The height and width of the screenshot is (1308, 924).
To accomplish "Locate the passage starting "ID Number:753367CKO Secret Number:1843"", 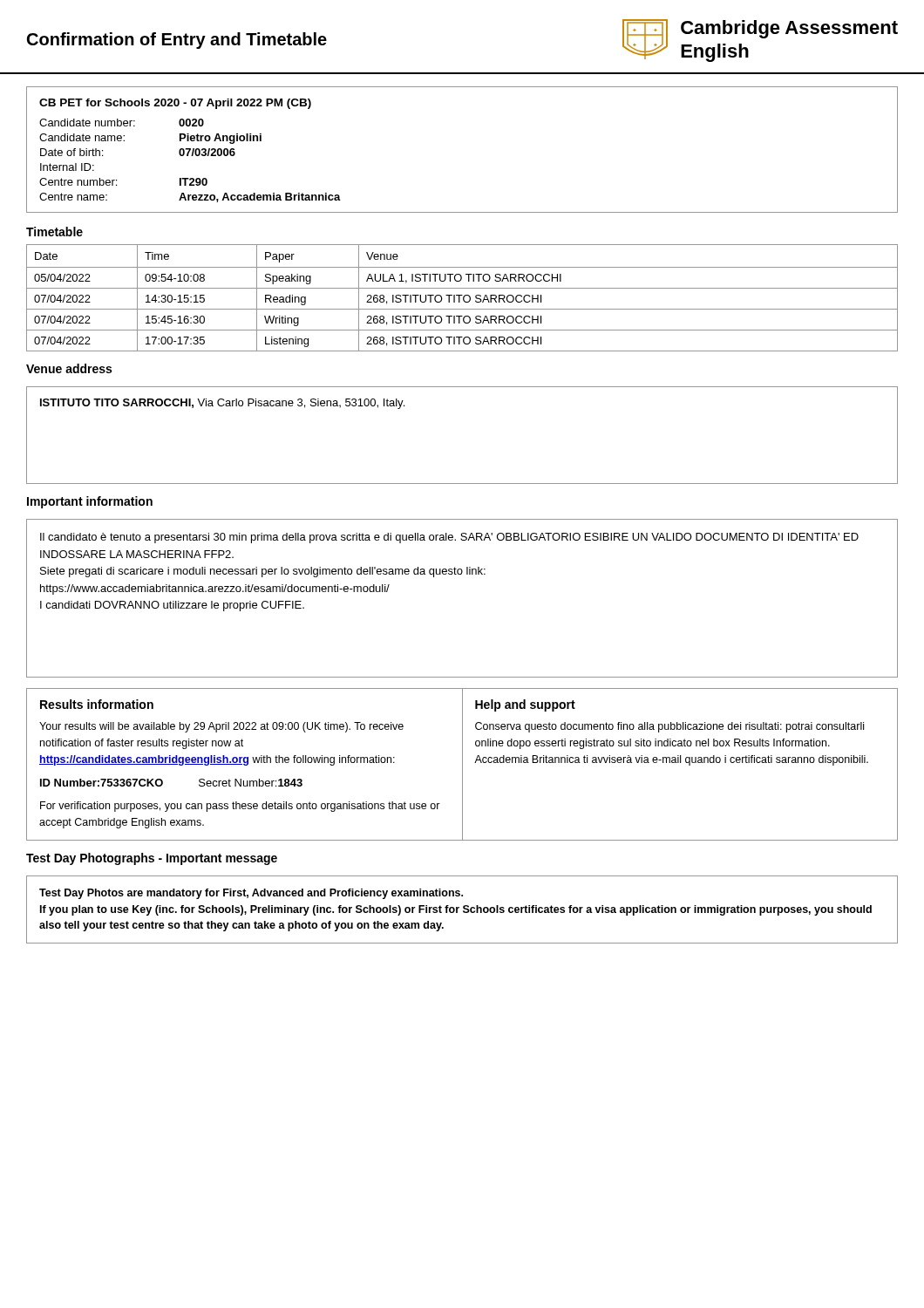I will click(171, 783).
